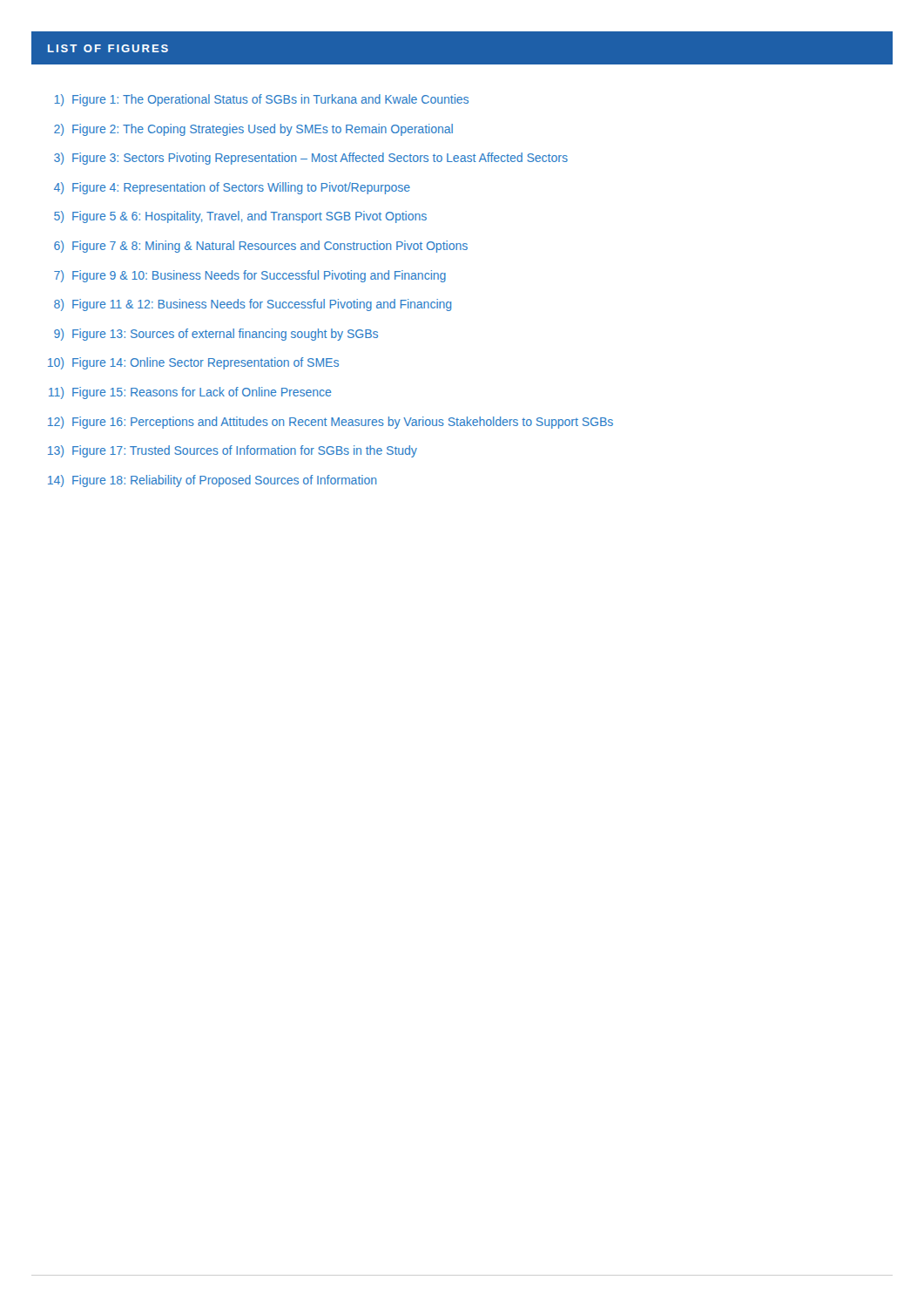Viewport: 924px width, 1307px height.
Task: Select the list item with the text "5) Figure 5 & 6: Hospitality, Travel,"
Action: click(x=229, y=217)
